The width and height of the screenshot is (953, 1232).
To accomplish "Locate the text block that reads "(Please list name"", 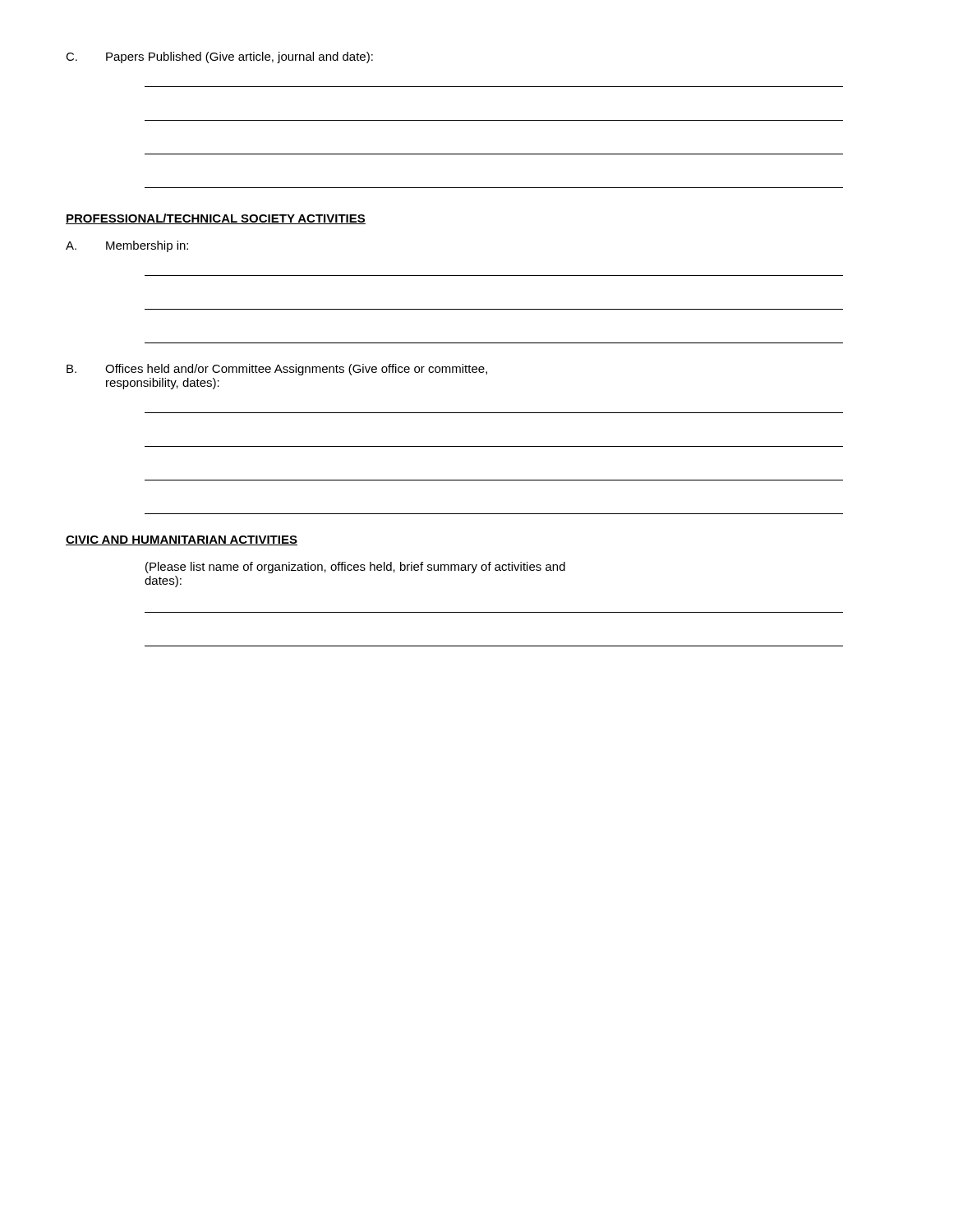I will [355, 573].
